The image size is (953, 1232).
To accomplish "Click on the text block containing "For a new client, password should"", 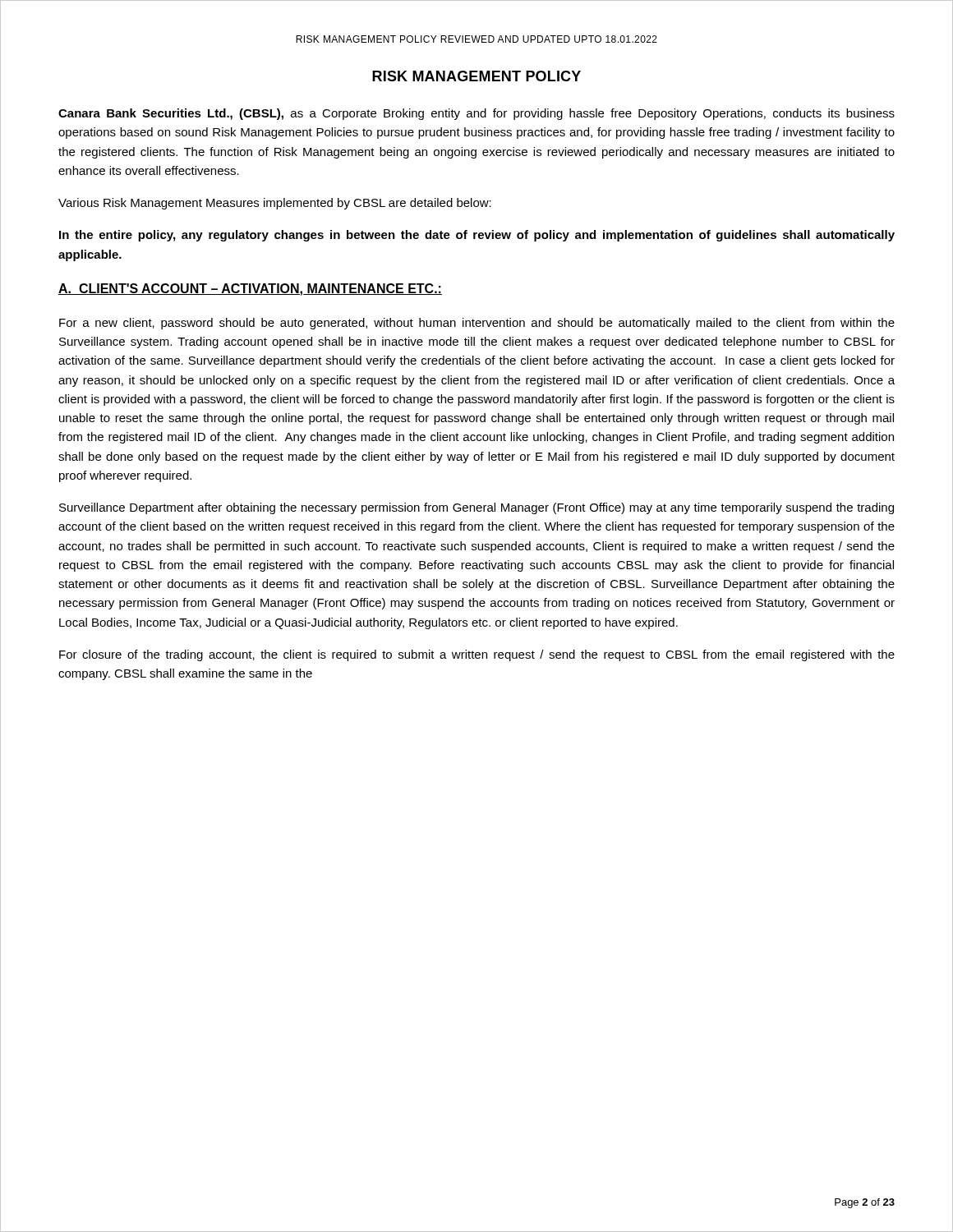I will point(476,399).
